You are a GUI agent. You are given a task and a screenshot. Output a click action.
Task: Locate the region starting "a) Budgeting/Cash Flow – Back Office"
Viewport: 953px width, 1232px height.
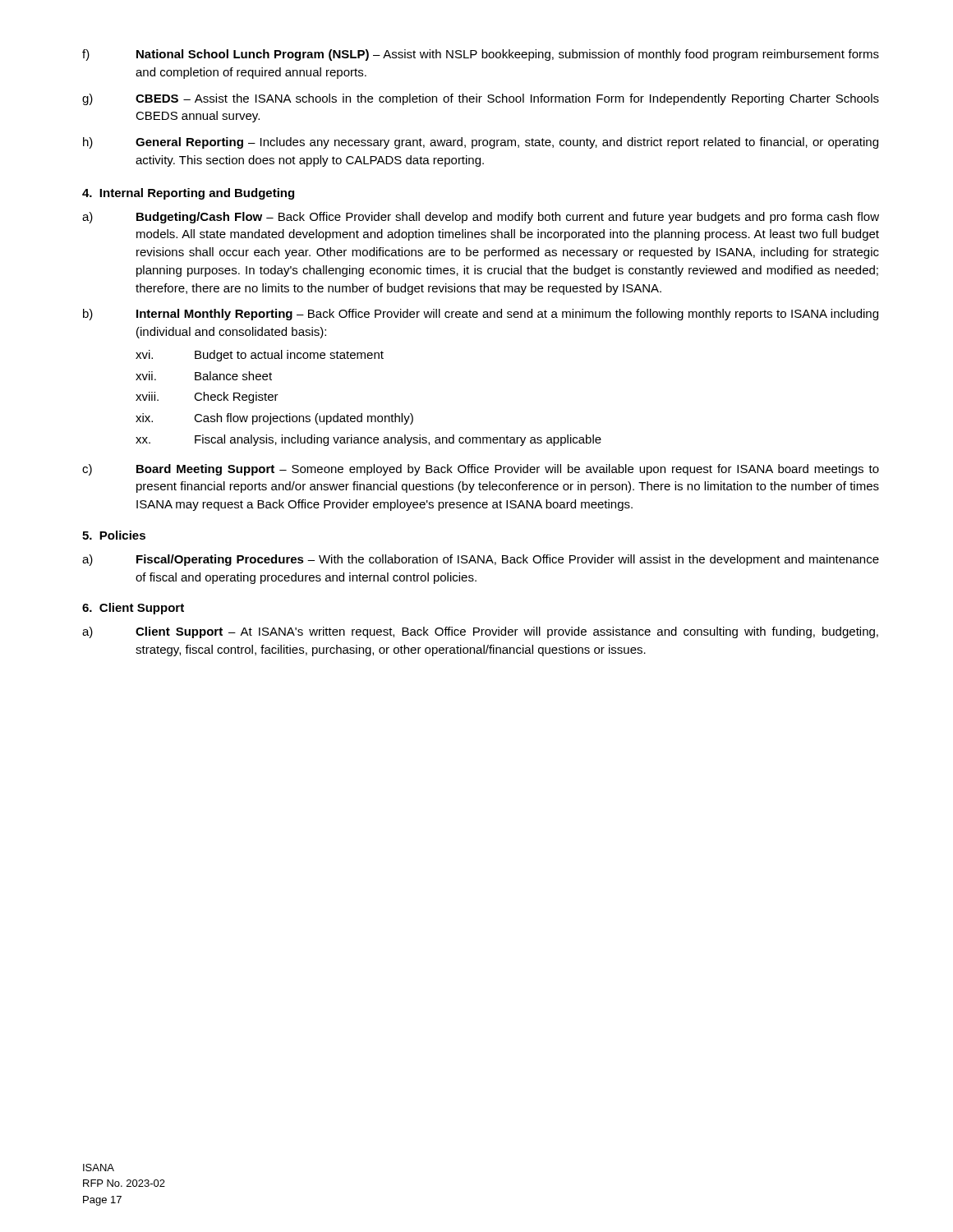481,252
